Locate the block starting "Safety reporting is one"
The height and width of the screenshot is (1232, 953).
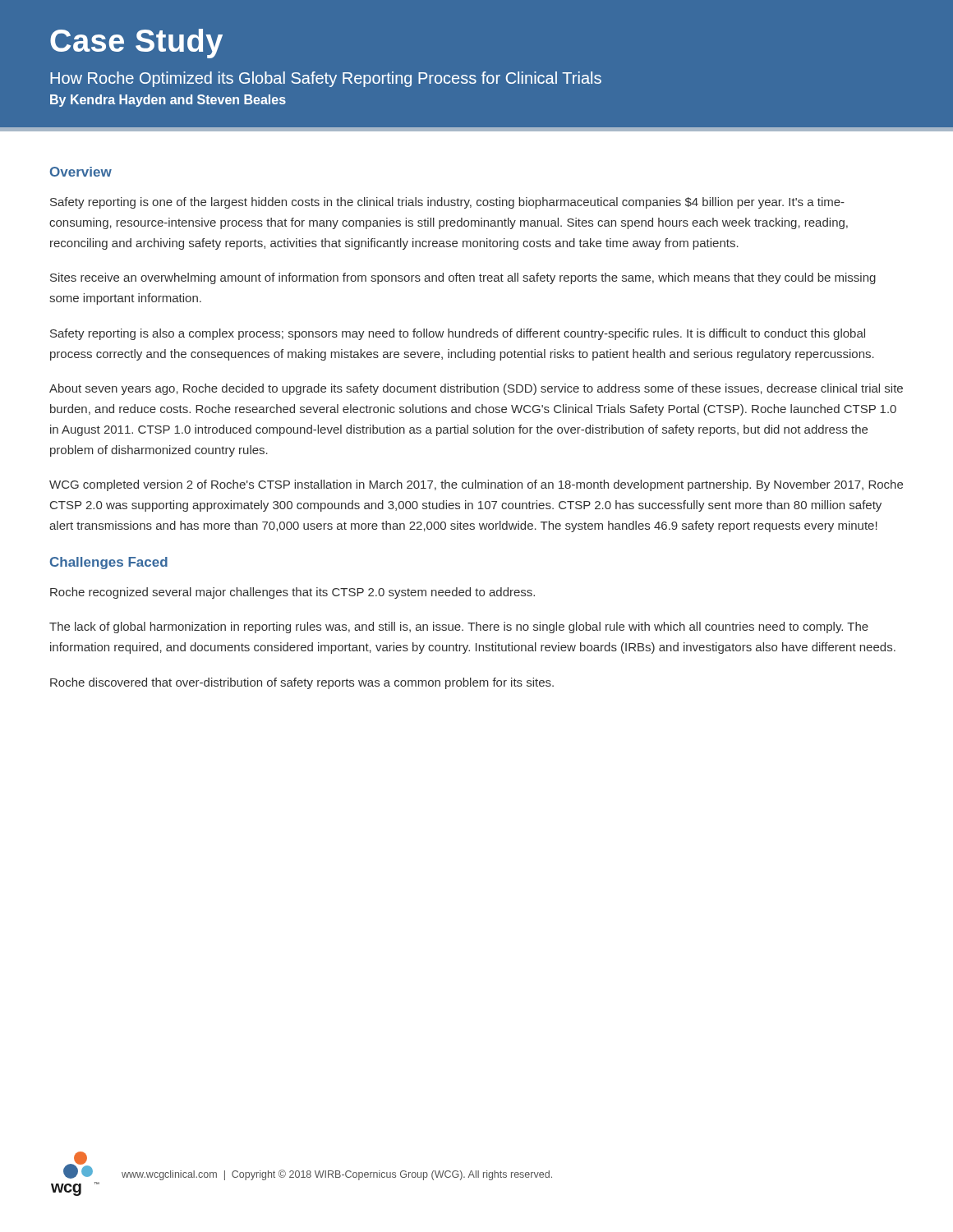[x=476, y=223]
